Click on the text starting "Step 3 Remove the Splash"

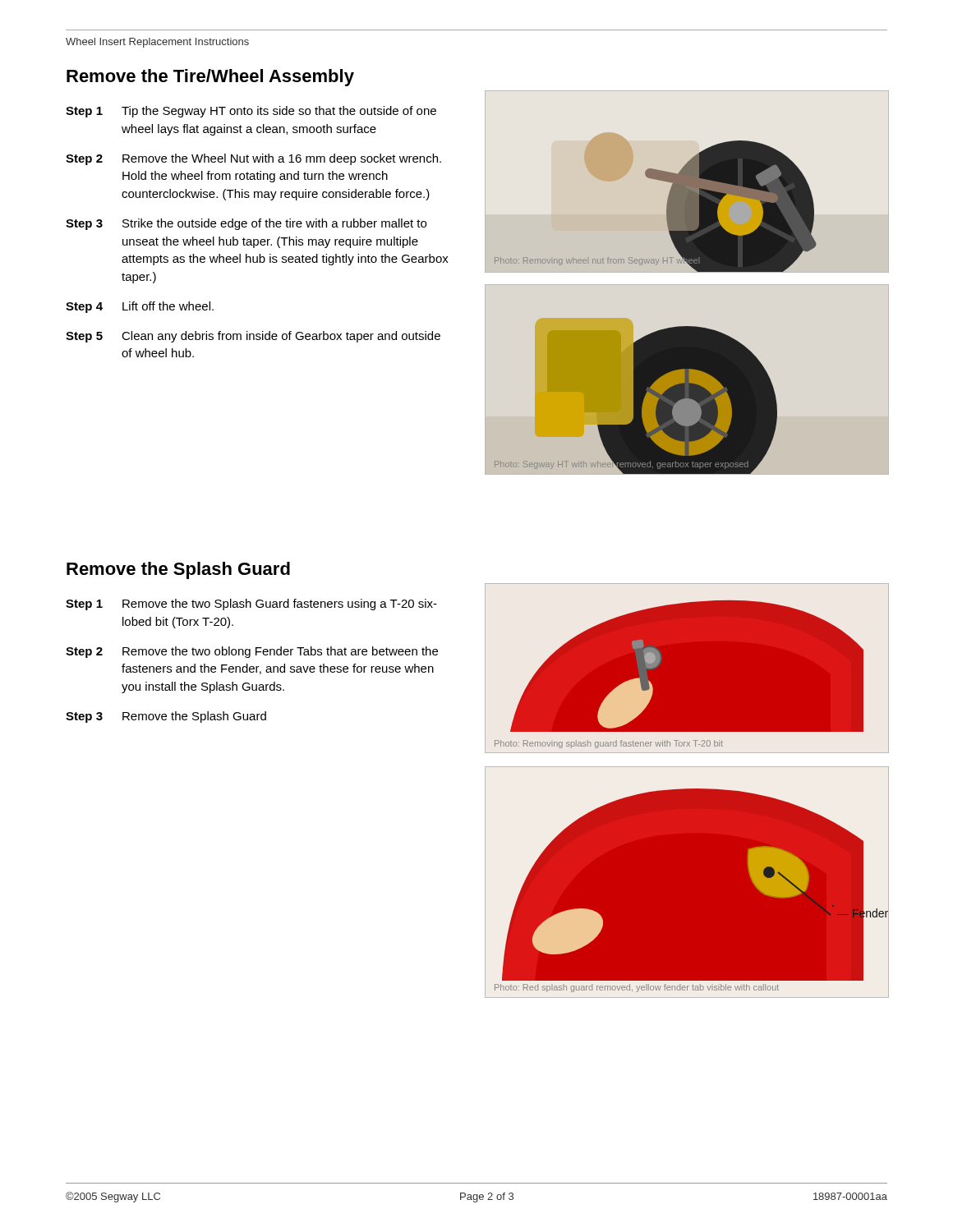point(259,716)
